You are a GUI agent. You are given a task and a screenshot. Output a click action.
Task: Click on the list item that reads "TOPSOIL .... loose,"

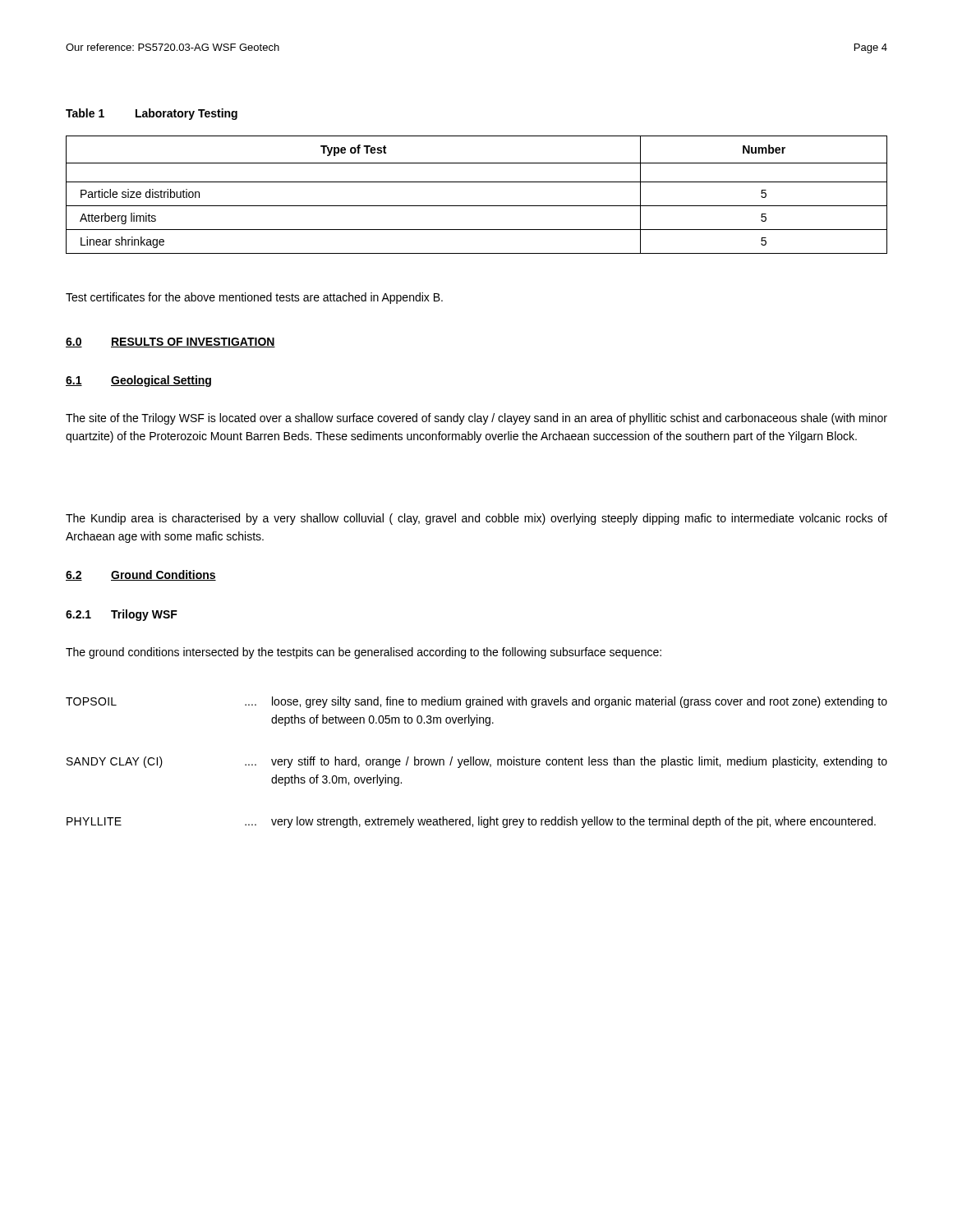tap(476, 711)
